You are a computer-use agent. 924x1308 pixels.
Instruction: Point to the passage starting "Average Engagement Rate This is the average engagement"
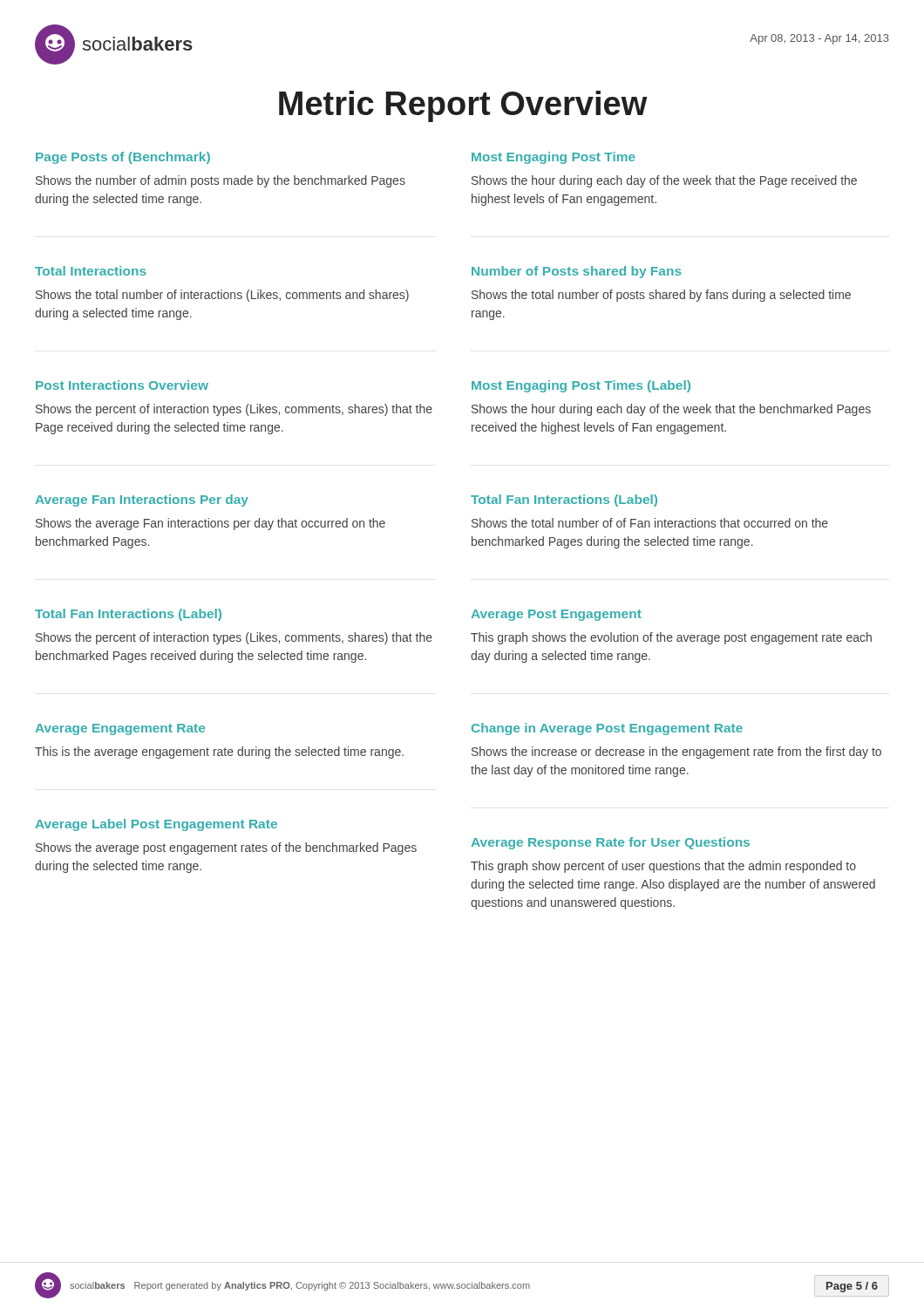click(x=235, y=741)
